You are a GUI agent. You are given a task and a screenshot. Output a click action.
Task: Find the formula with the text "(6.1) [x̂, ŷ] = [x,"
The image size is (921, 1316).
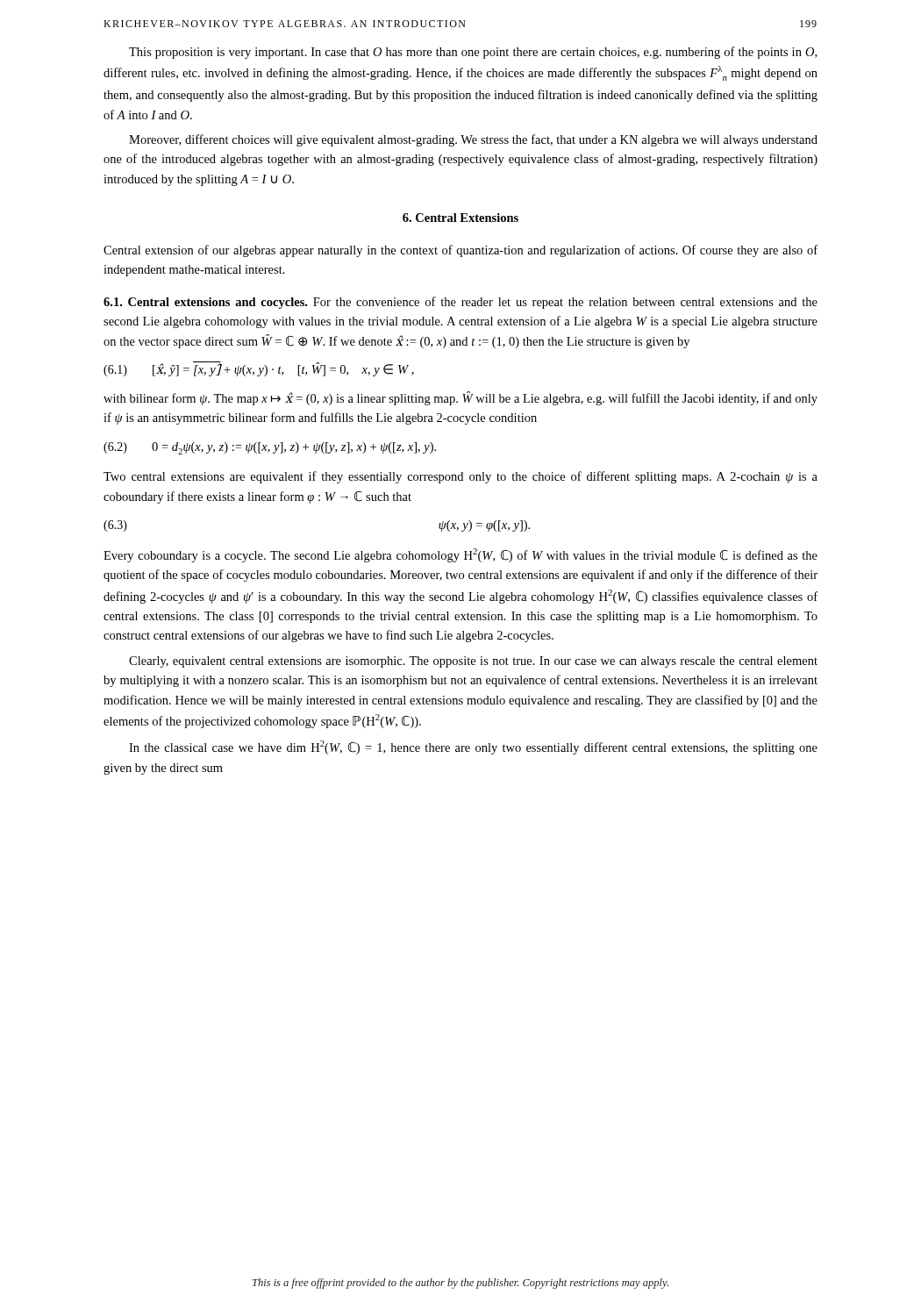click(259, 369)
